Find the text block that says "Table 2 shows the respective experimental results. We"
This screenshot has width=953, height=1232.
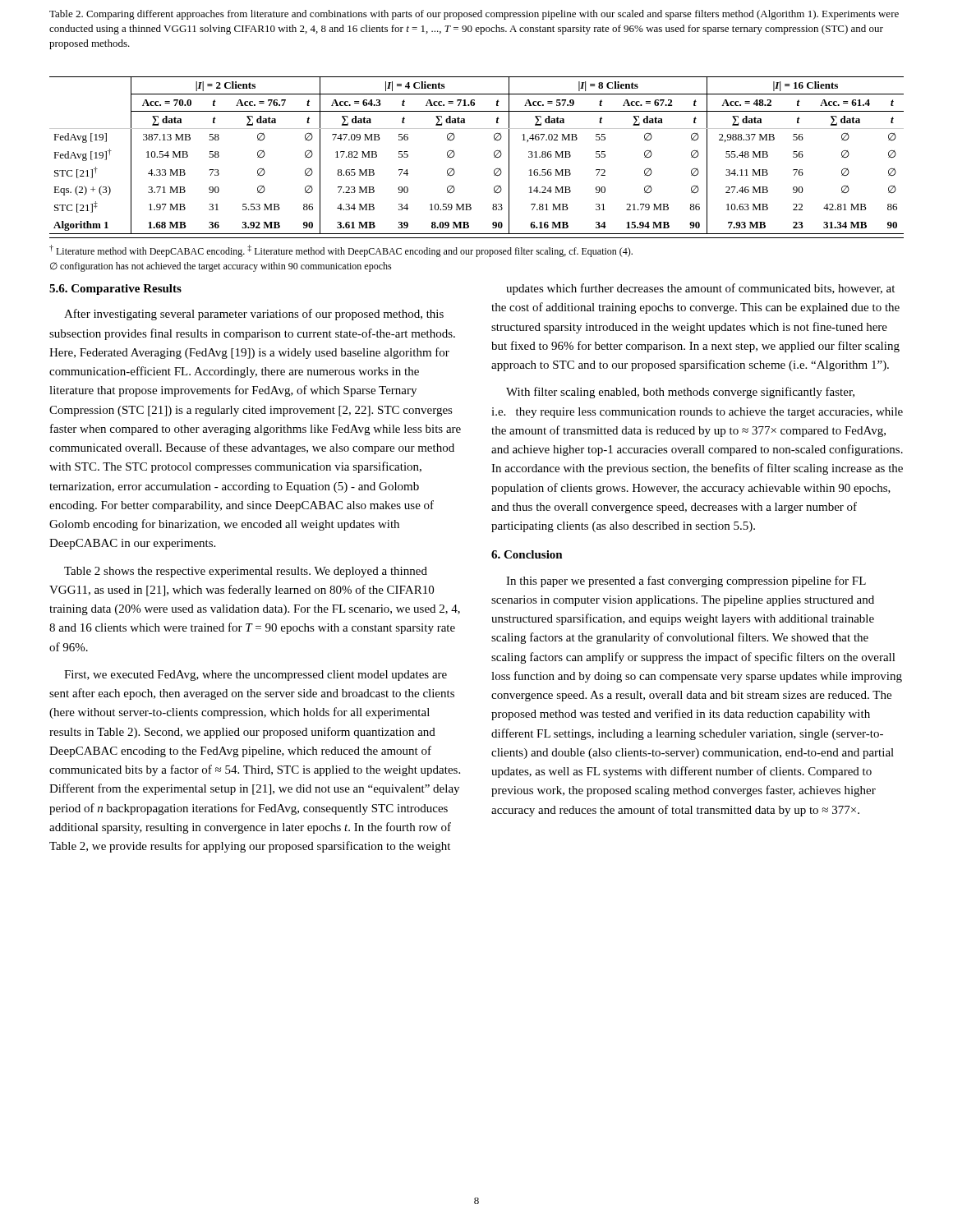pos(255,609)
